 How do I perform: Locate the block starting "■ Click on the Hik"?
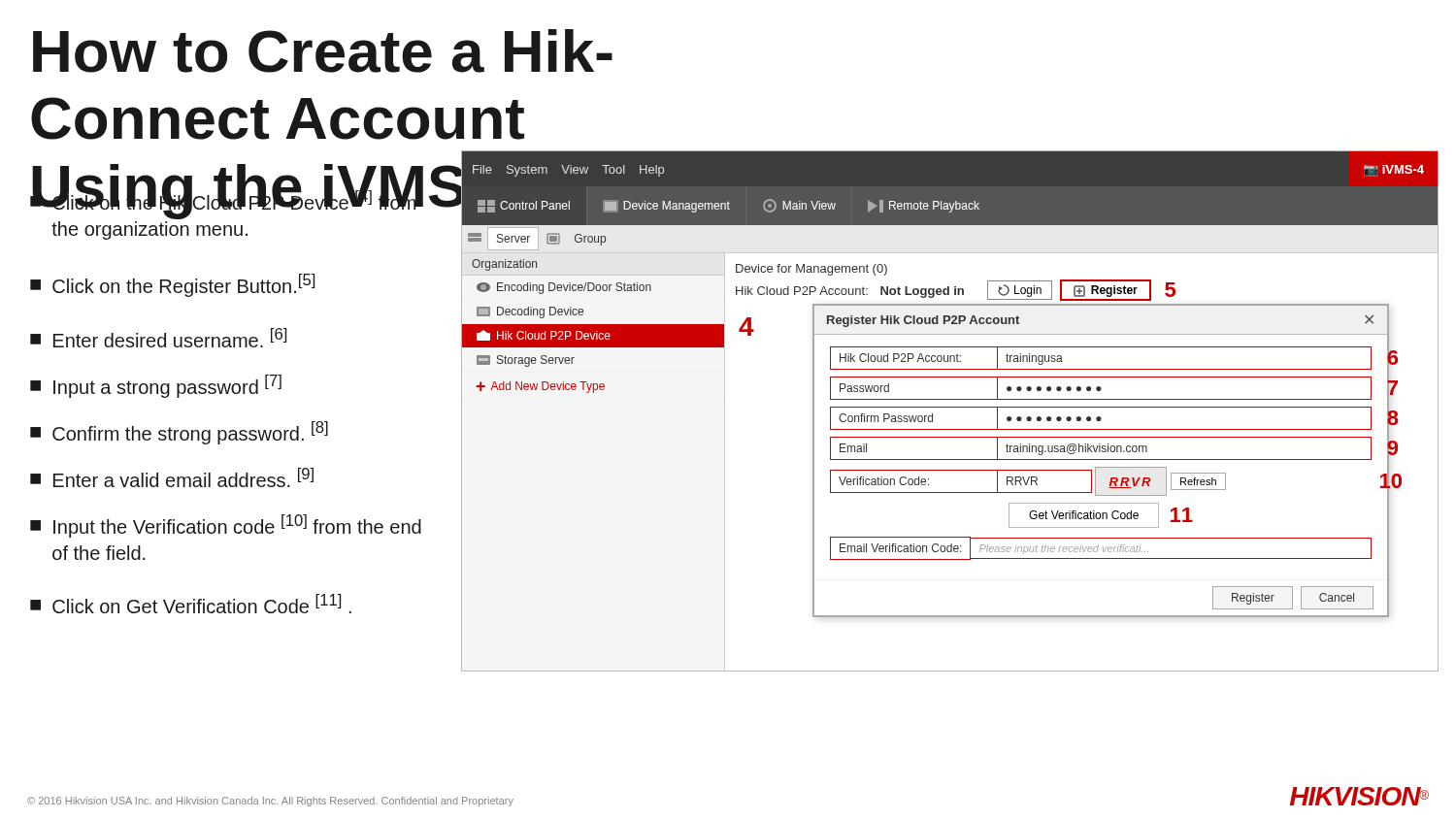pyautogui.click(x=233, y=214)
